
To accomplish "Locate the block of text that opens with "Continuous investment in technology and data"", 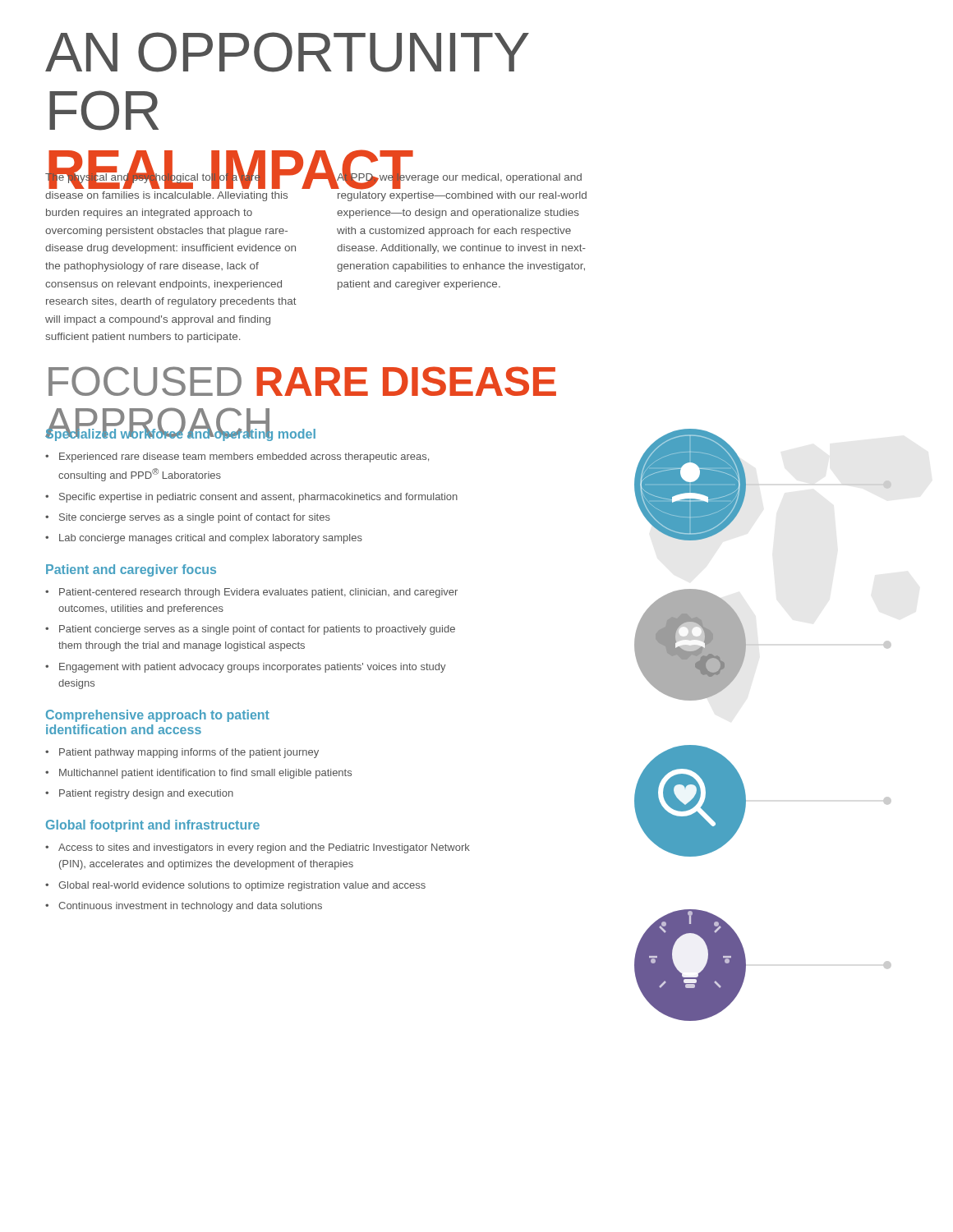I will 190,905.
